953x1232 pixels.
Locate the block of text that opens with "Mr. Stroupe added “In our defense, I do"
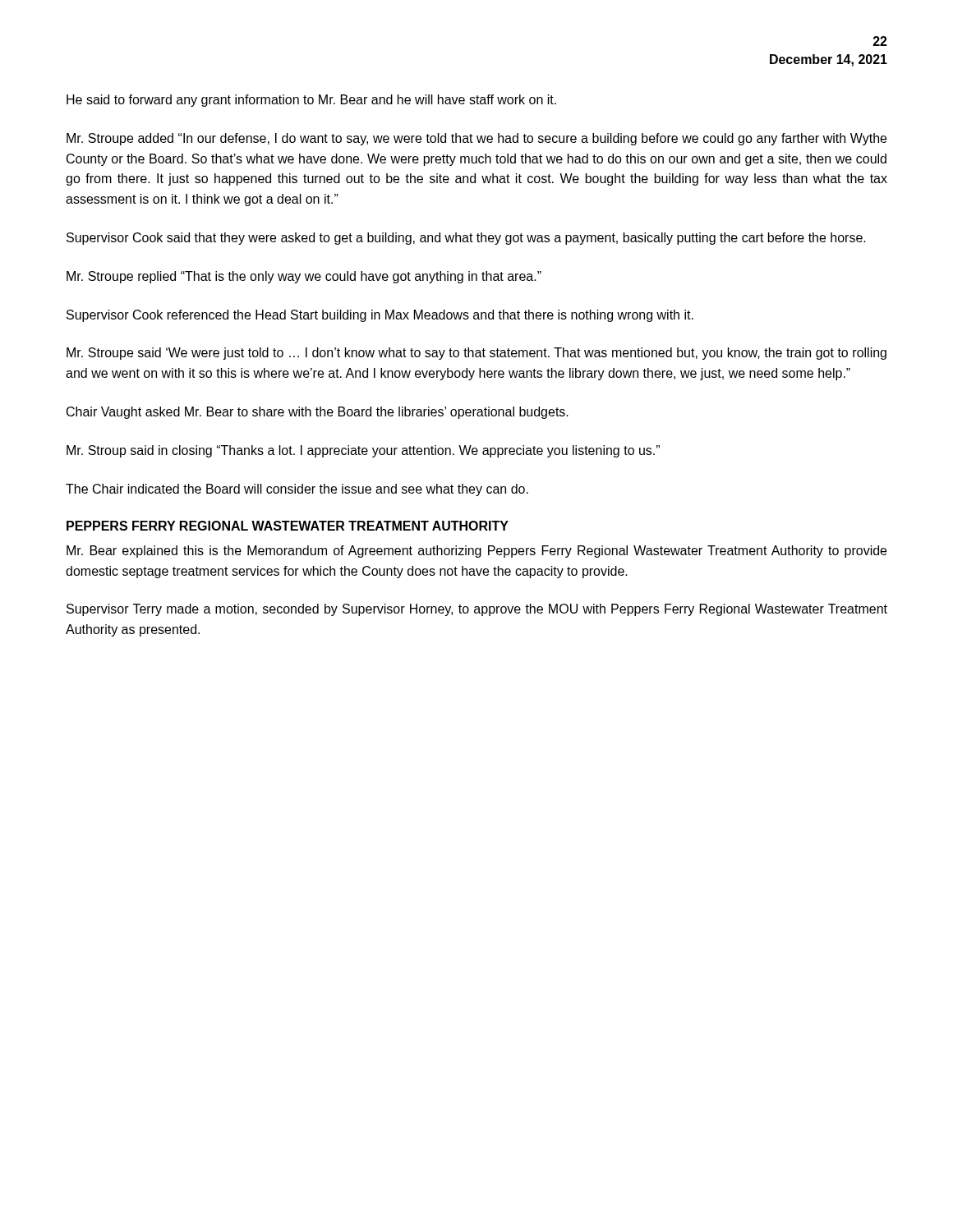pos(476,169)
